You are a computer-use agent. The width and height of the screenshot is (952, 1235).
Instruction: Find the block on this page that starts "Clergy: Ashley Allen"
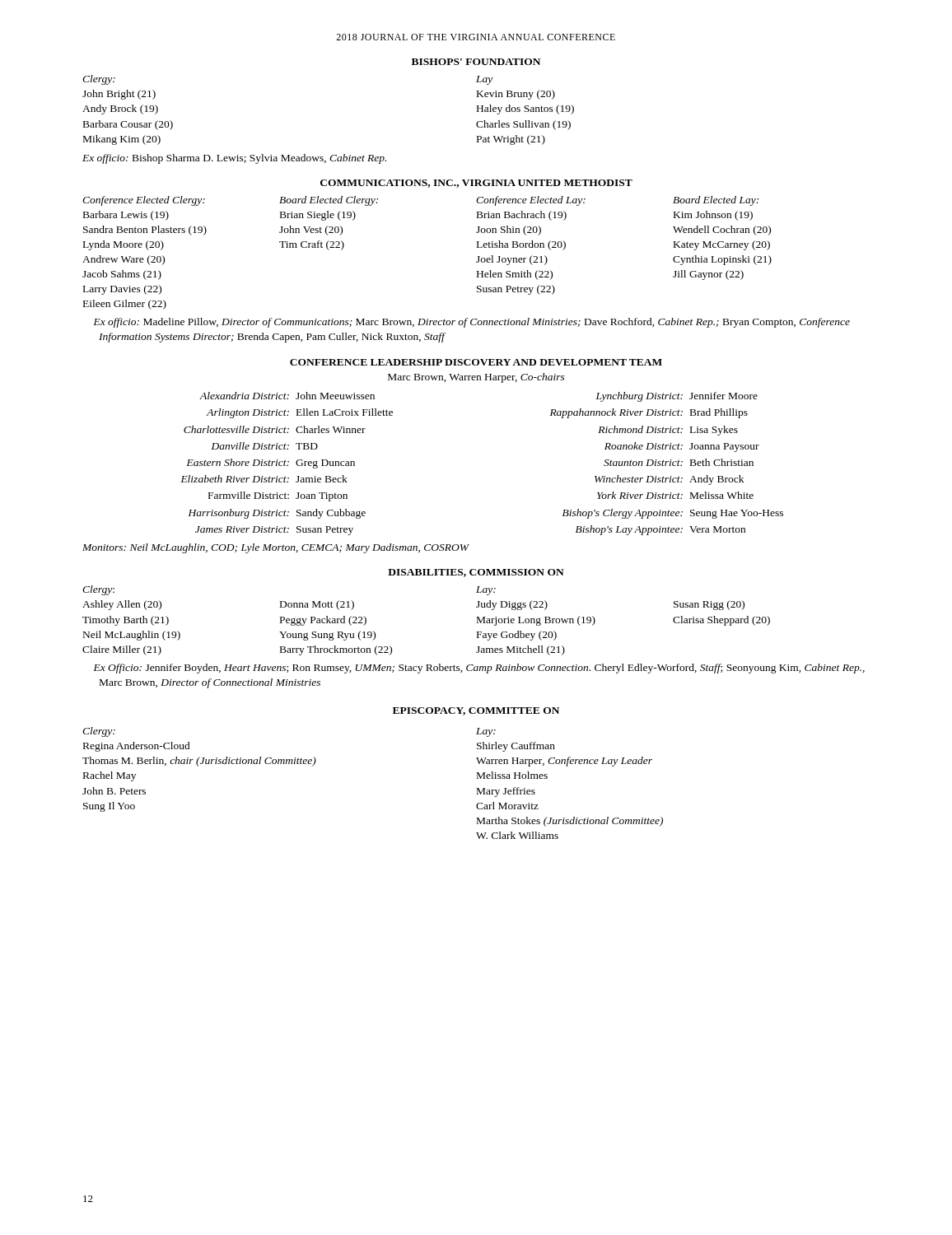click(x=476, y=620)
